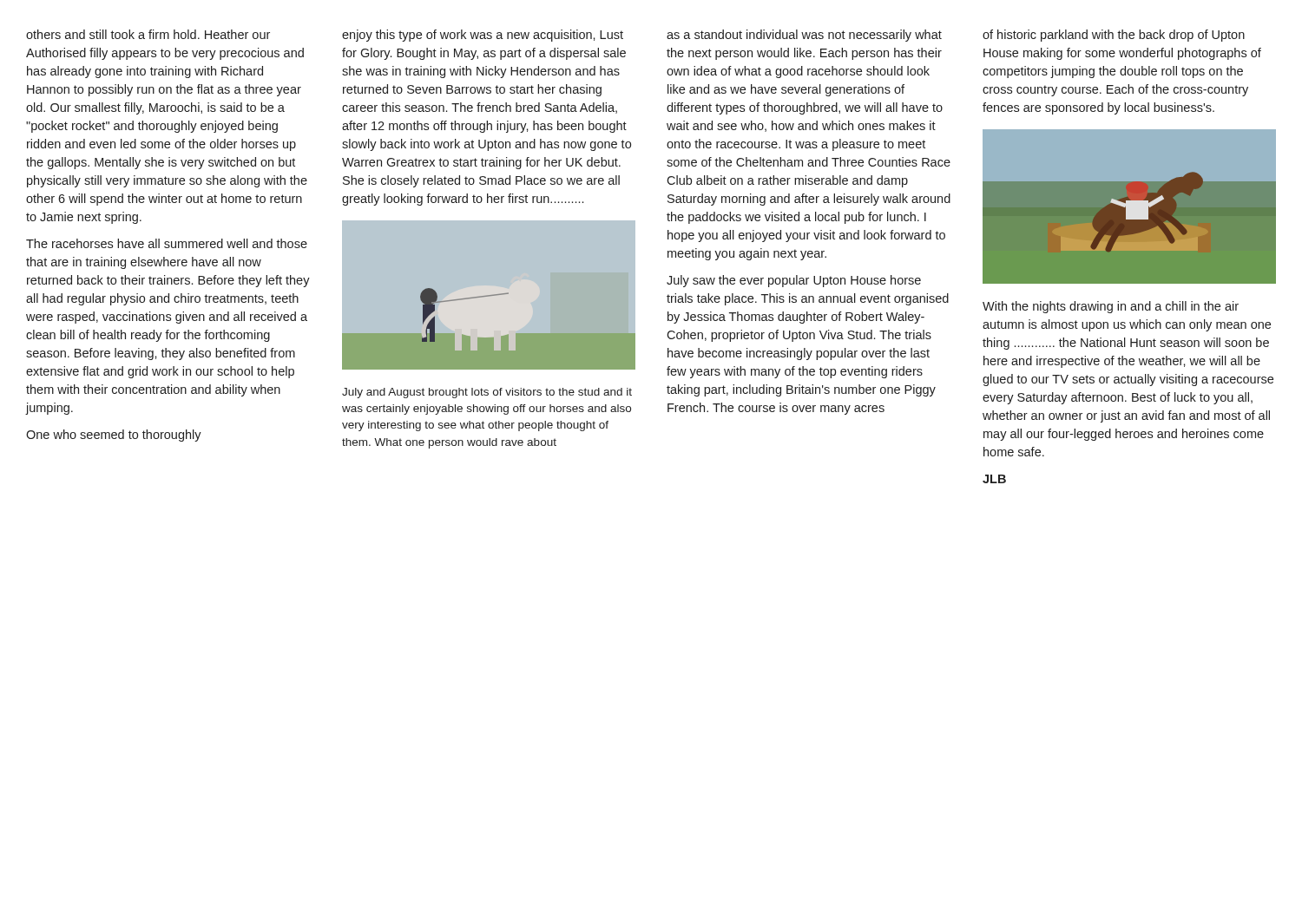Navigate to the block starting "One who seemed"
This screenshot has width=1302, height=924.
pos(168,435)
